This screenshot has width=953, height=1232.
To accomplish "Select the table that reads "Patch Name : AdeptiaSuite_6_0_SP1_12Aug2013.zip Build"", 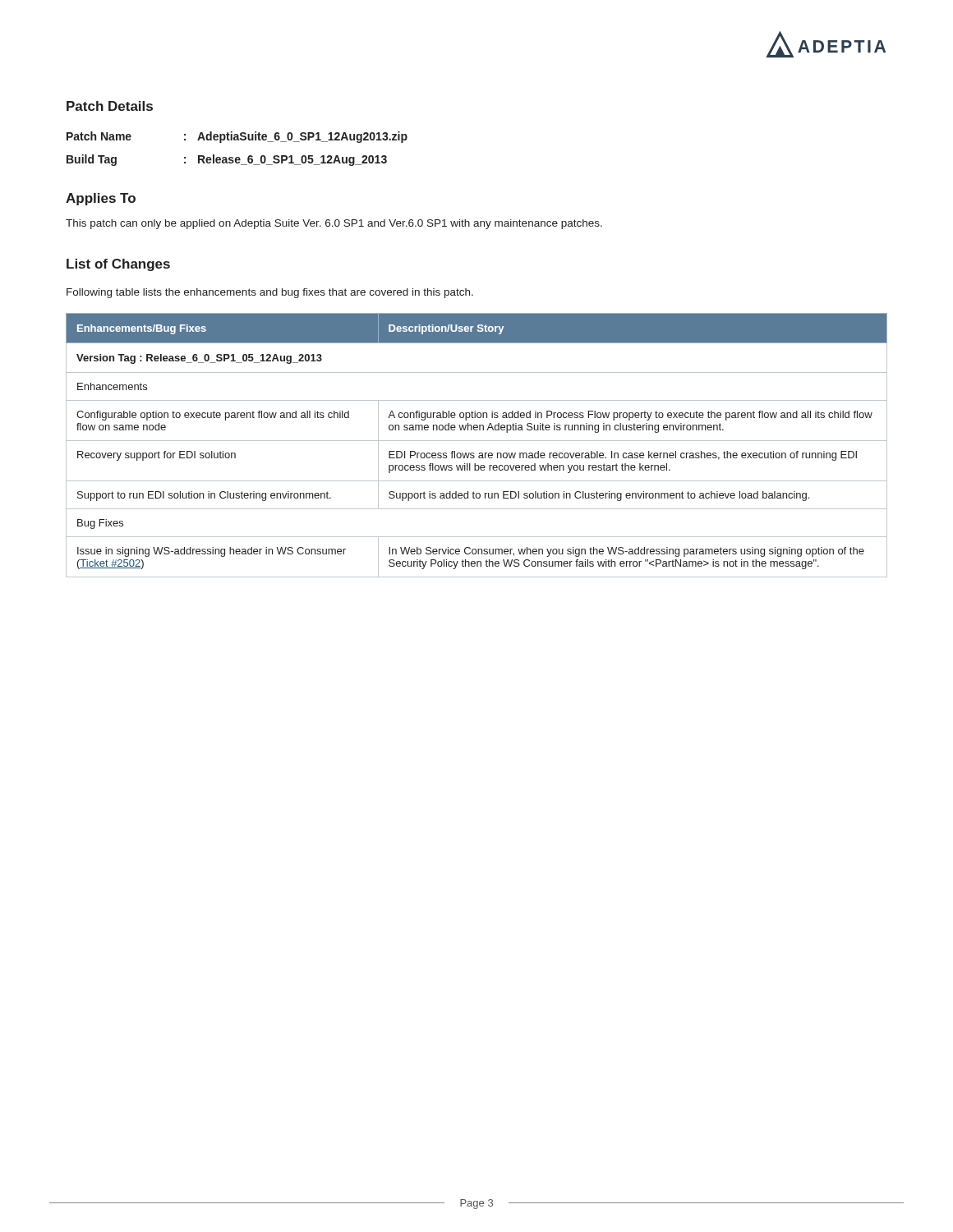I will click(476, 148).
